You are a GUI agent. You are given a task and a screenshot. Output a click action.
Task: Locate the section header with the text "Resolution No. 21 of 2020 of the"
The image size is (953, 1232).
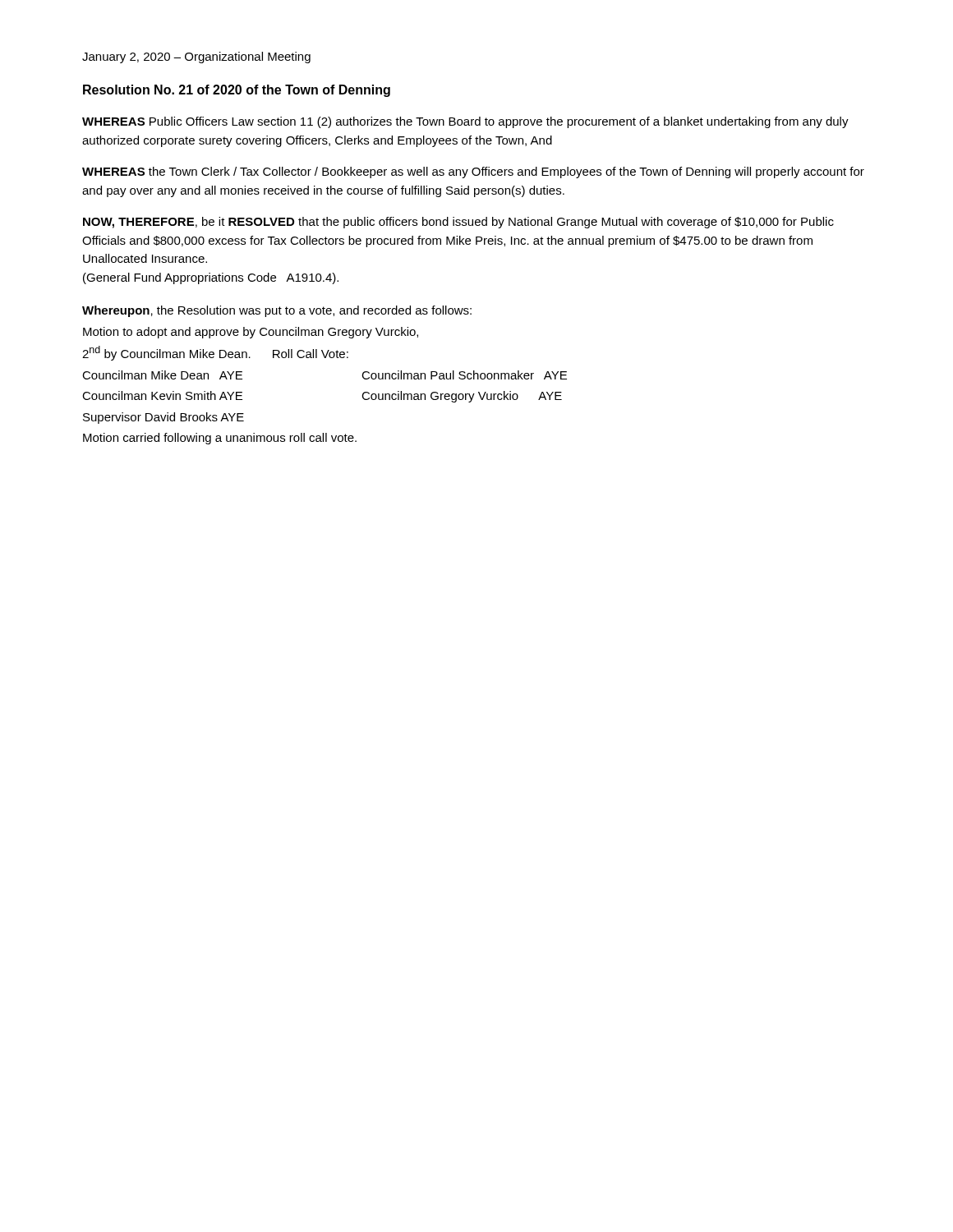(236, 90)
